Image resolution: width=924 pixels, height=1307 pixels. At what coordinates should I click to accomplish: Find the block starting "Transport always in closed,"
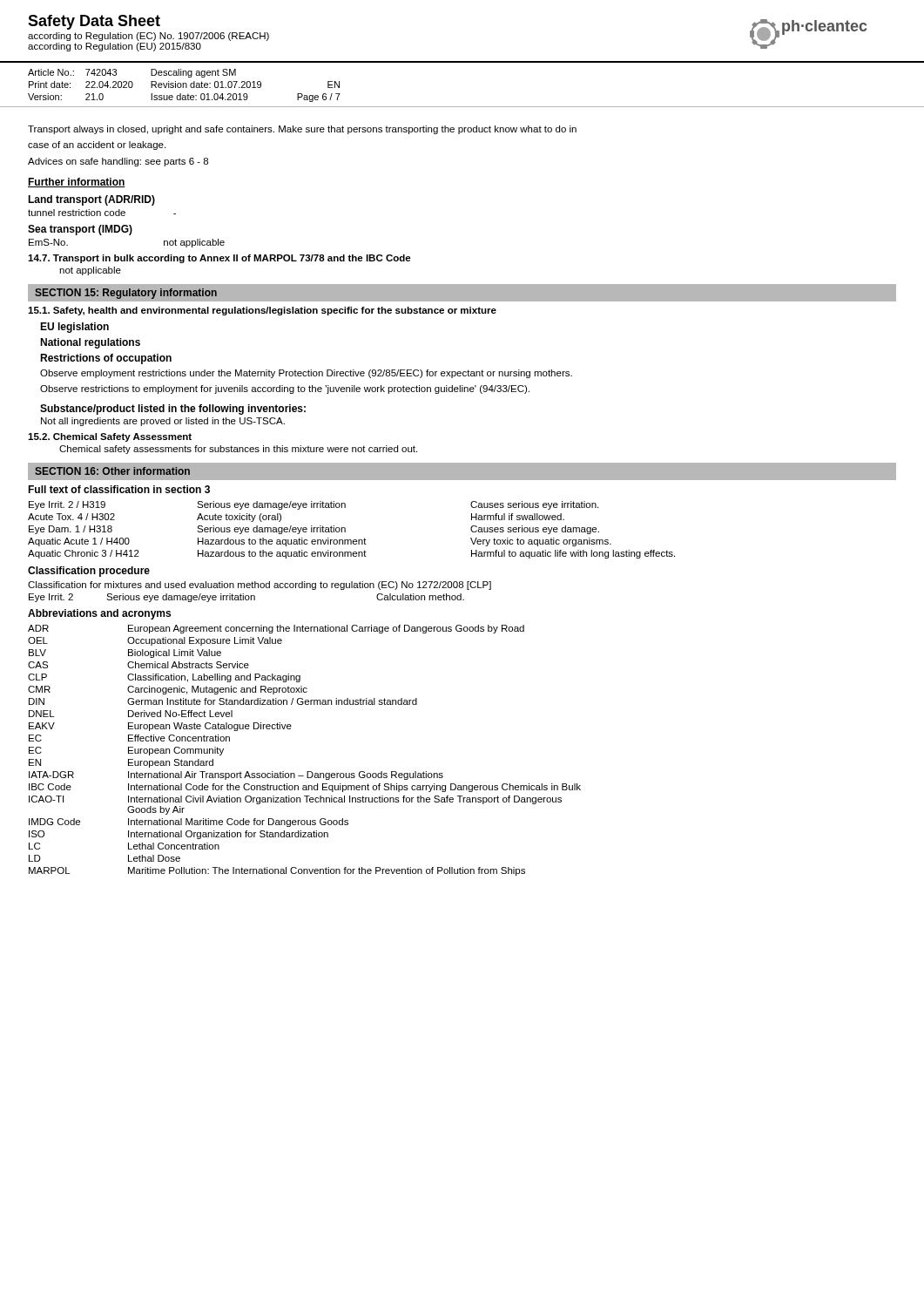302,130
